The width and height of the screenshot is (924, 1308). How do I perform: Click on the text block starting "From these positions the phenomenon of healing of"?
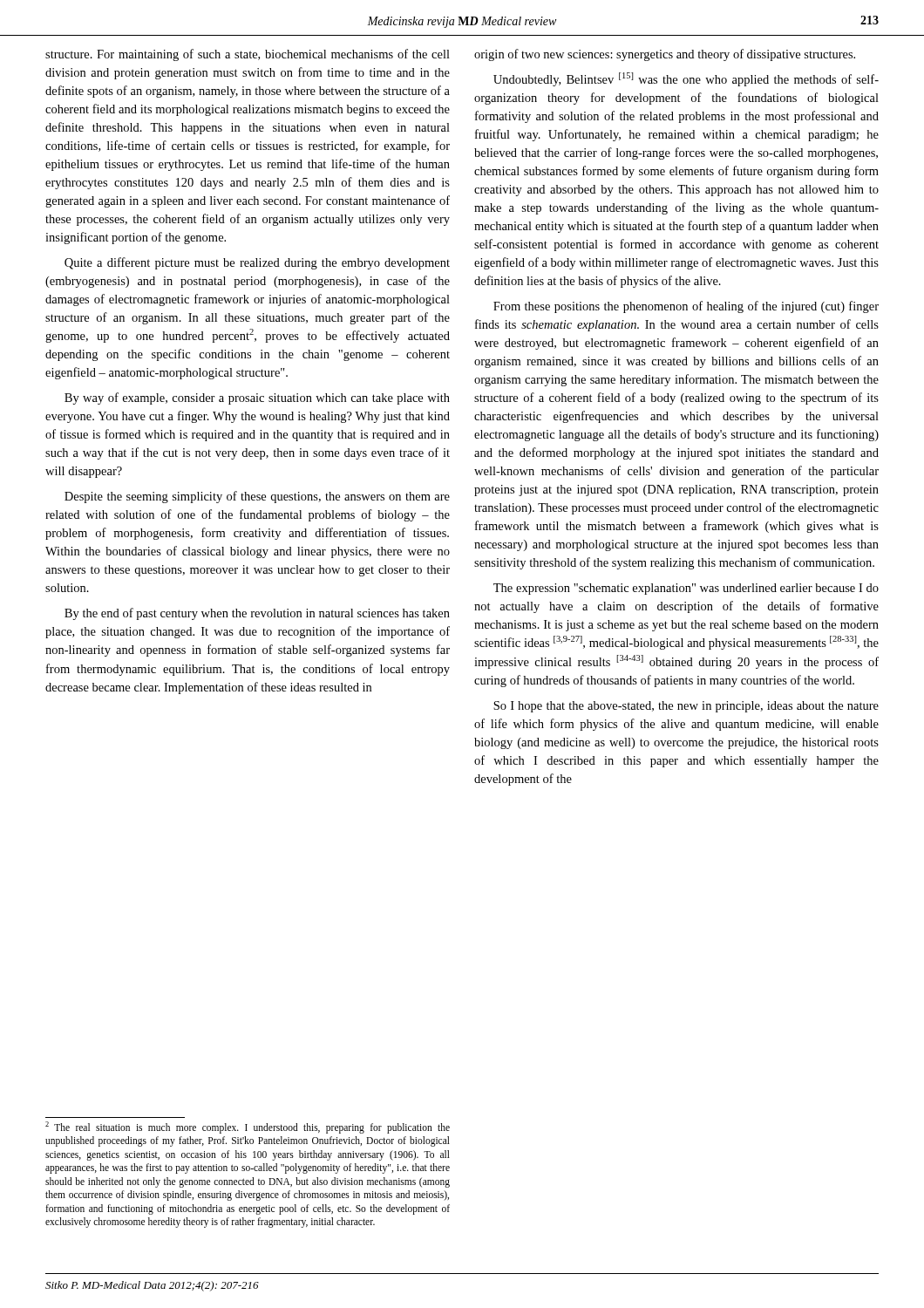pyautogui.click(x=676, y=435)
